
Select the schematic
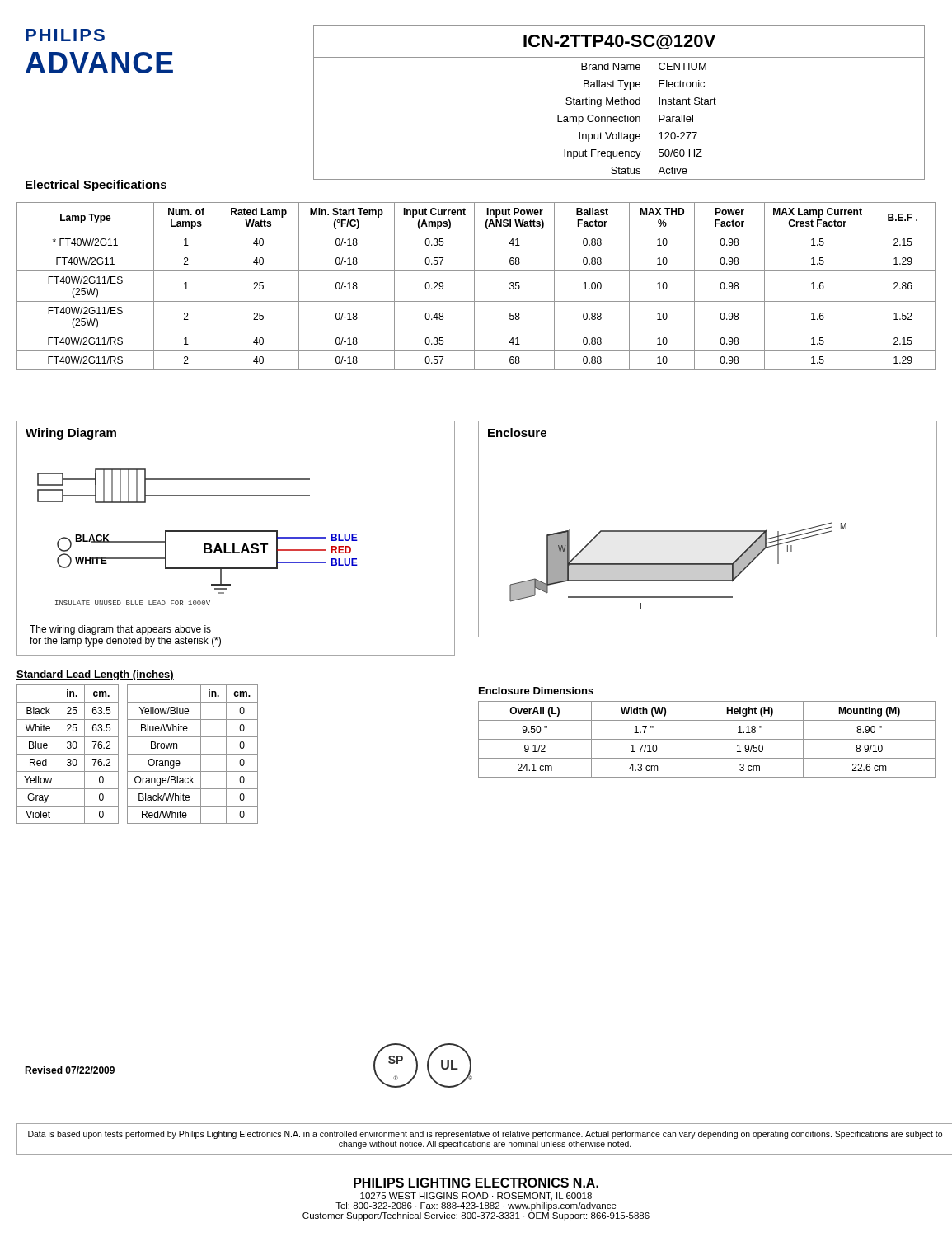tap(236, 538)
